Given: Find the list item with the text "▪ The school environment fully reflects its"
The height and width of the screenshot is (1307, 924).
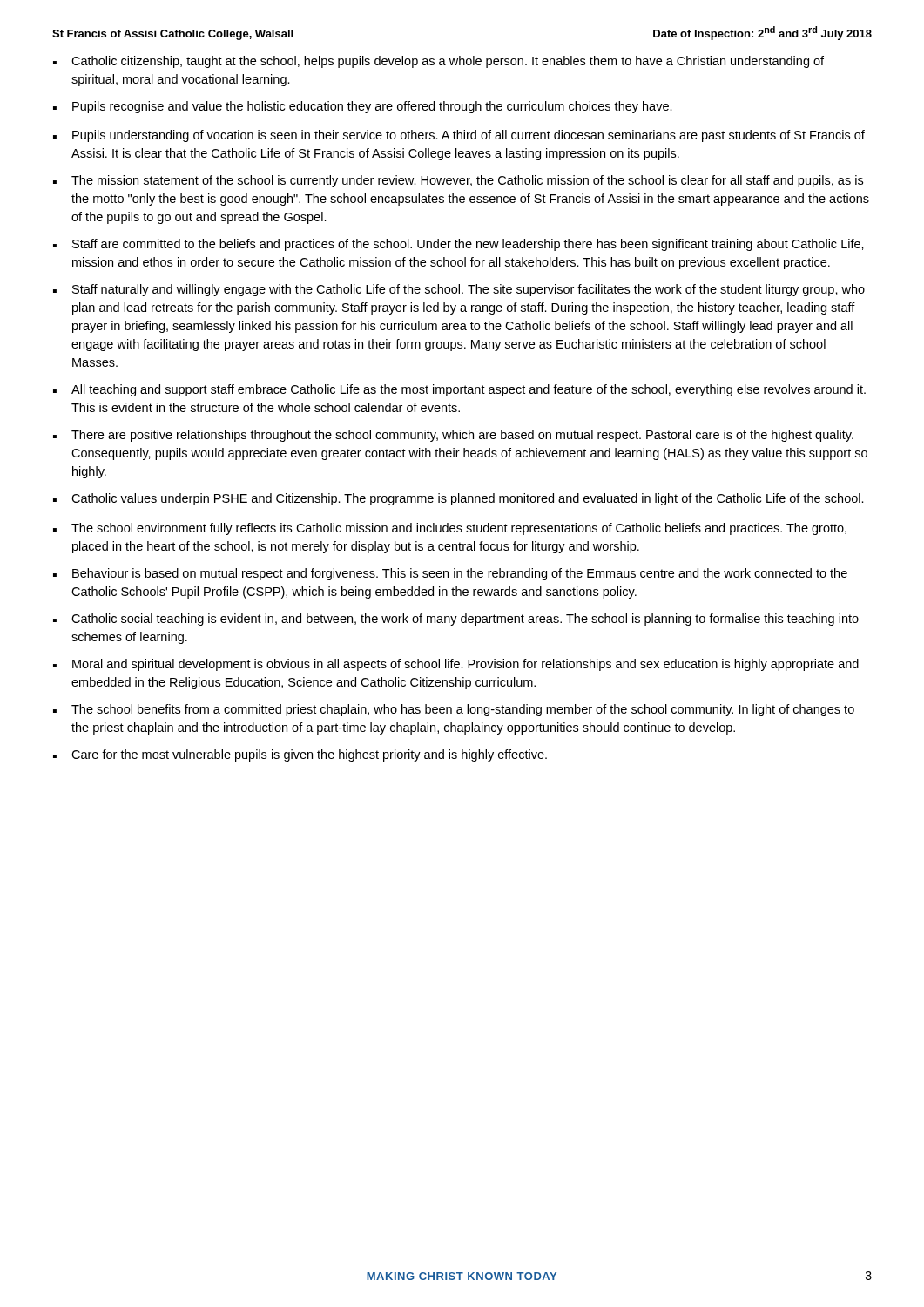Looking at the screenshot, I should point(462,537).
